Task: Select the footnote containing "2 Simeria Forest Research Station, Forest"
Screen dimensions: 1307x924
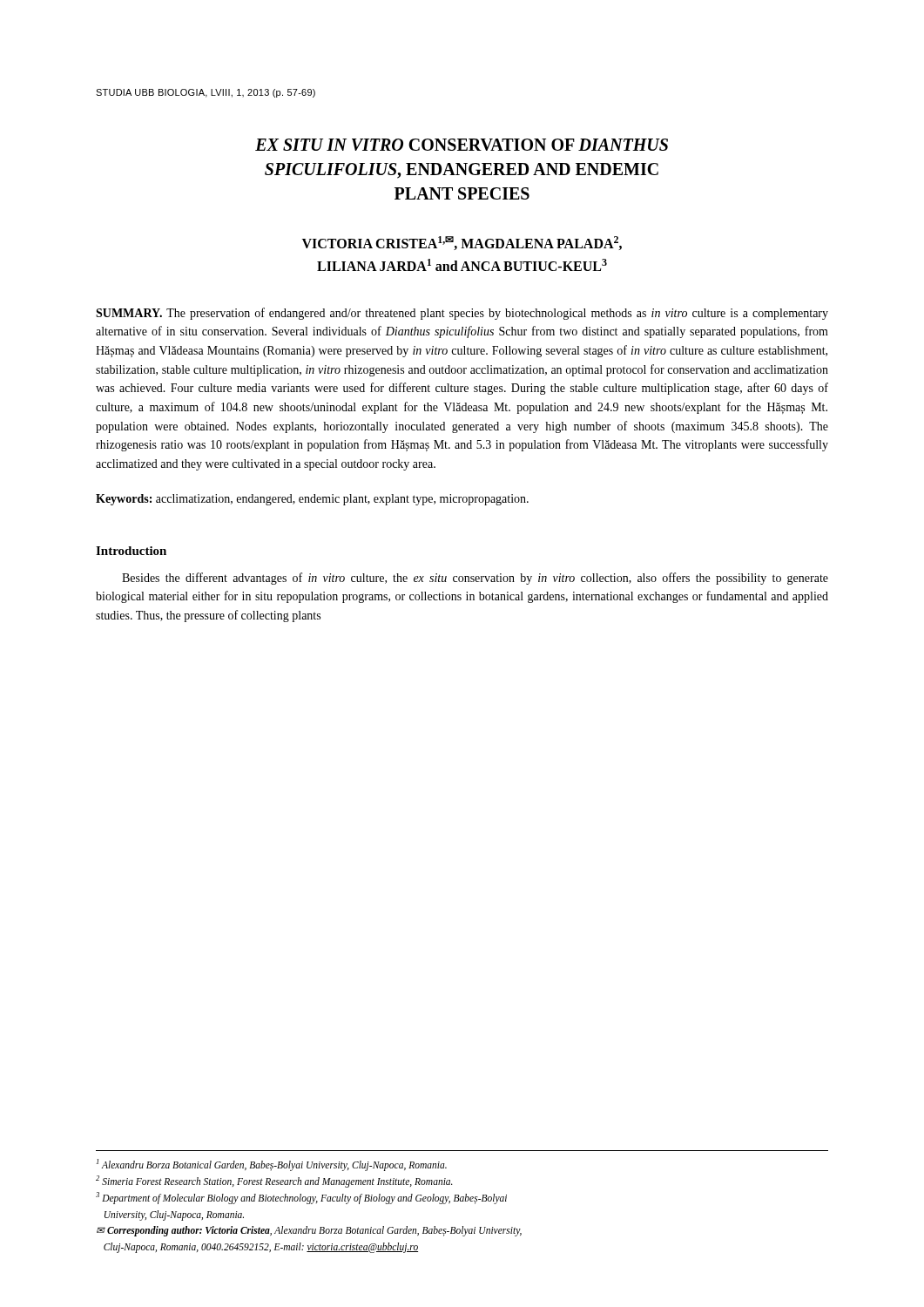Action: pos(275,1180)
